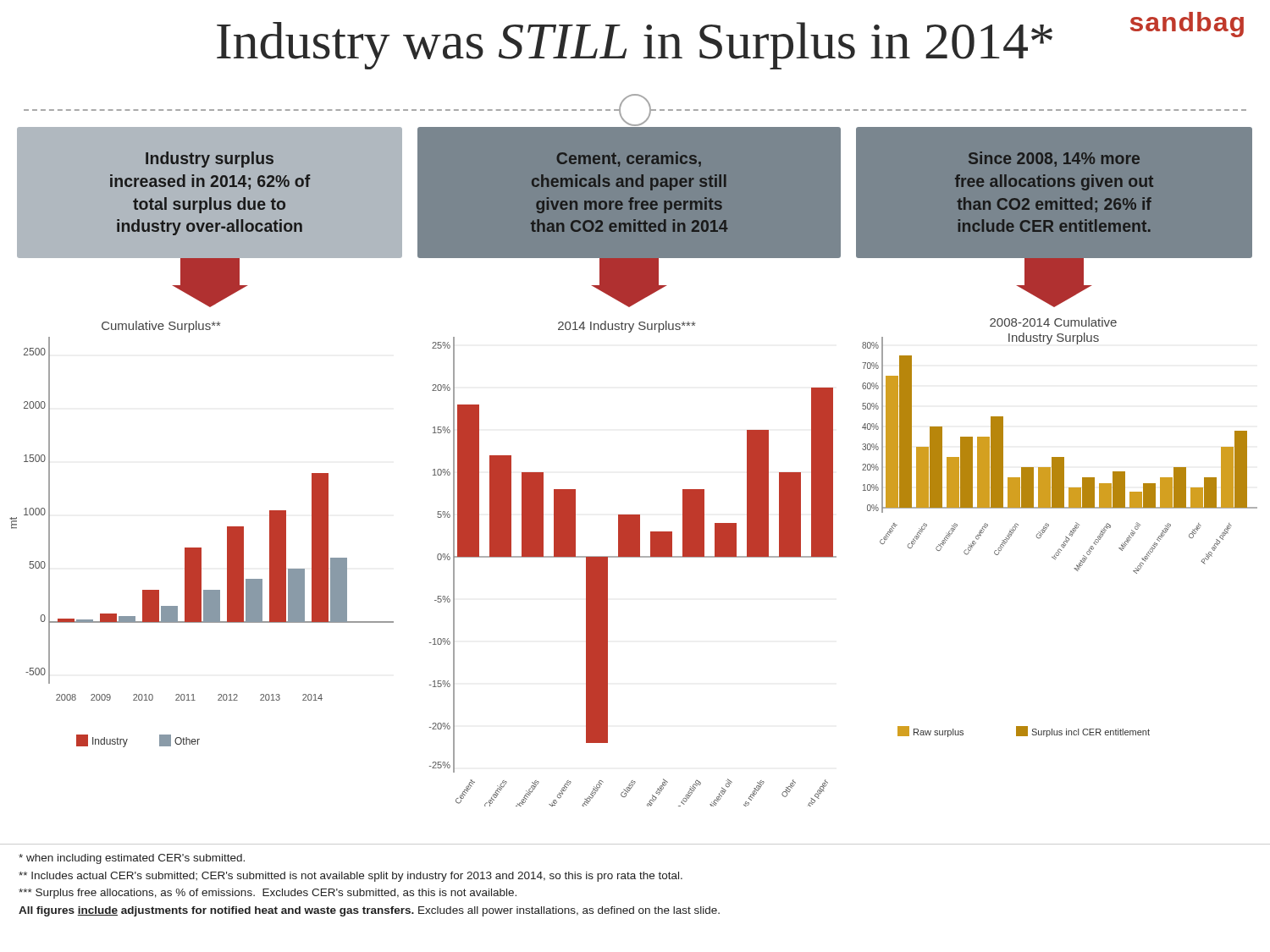Image resolution: width=1270 pixels, height=952 pixels.
Task: Select the footnote with the text "Includes actual CER's submitted; CER's"
Action: click(351, 875)
